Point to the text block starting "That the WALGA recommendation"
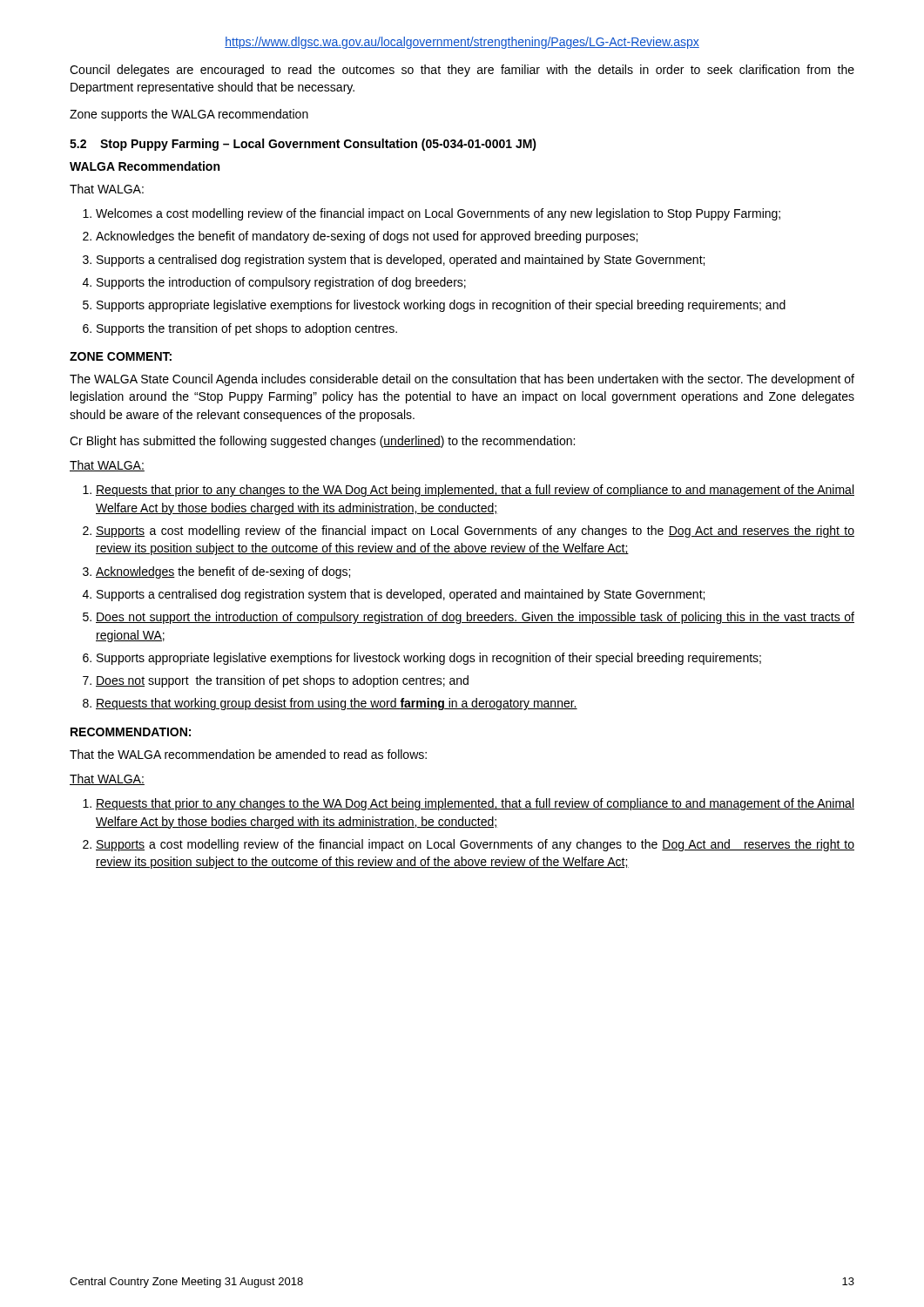 [249, 754]
